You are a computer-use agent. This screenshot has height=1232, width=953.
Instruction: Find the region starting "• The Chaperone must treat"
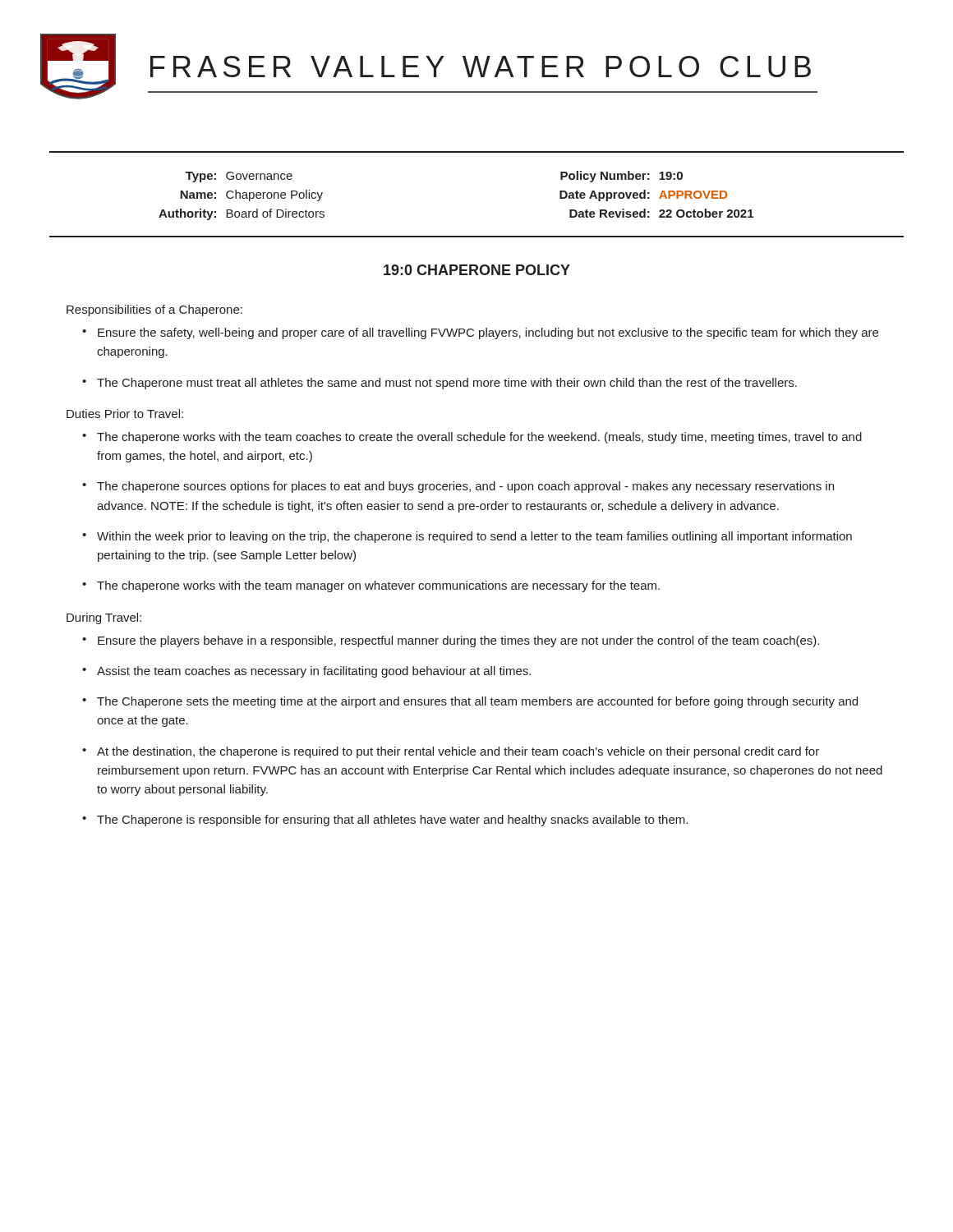pos(440,382)
